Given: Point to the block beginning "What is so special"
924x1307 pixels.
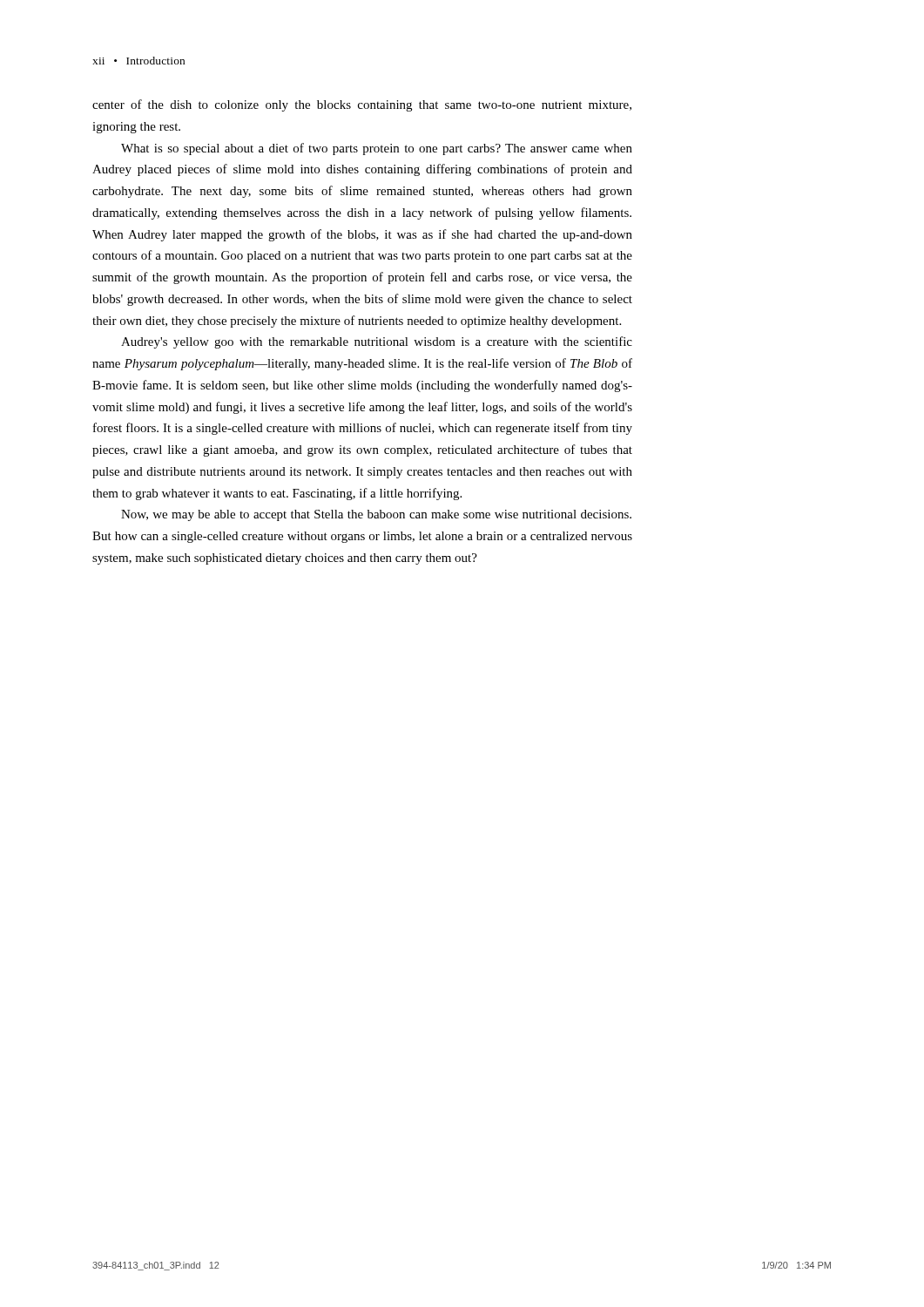Looking at the screenshot, I should tap(362, 234).
